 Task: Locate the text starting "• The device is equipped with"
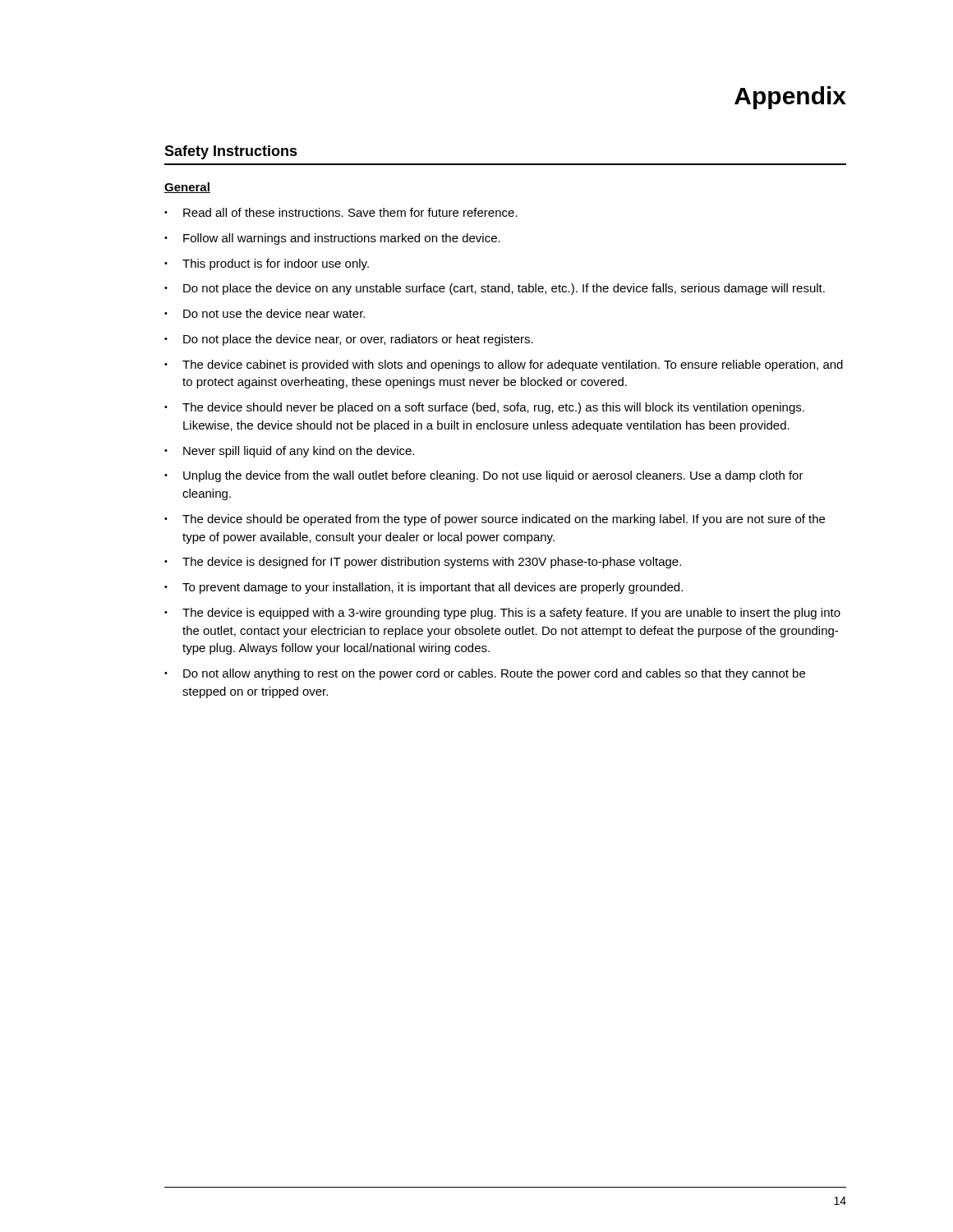pyautogui.click(x=505, y=630)
